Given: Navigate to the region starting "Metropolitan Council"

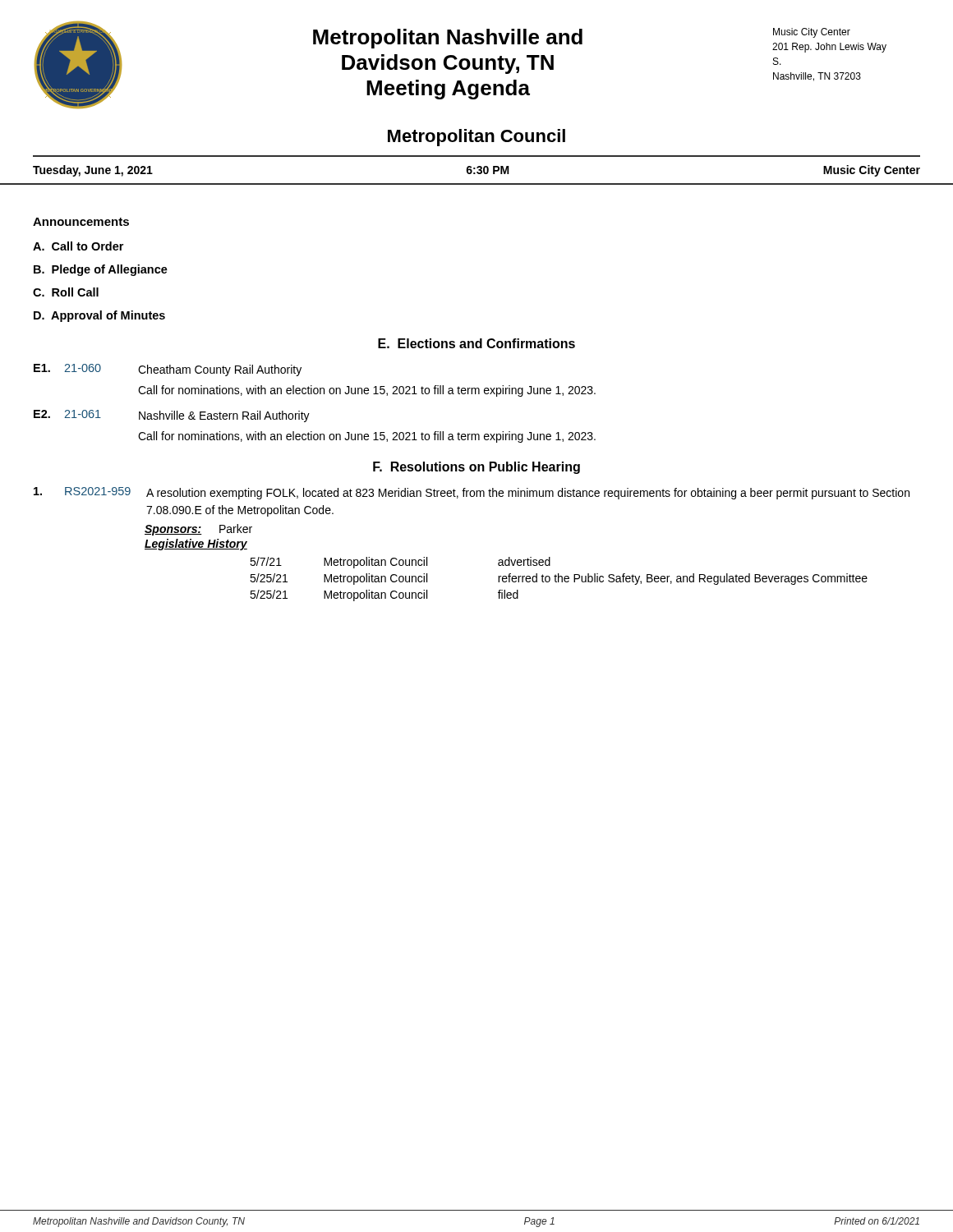Looking at the screenshot, I should click(x=476, y=136).
